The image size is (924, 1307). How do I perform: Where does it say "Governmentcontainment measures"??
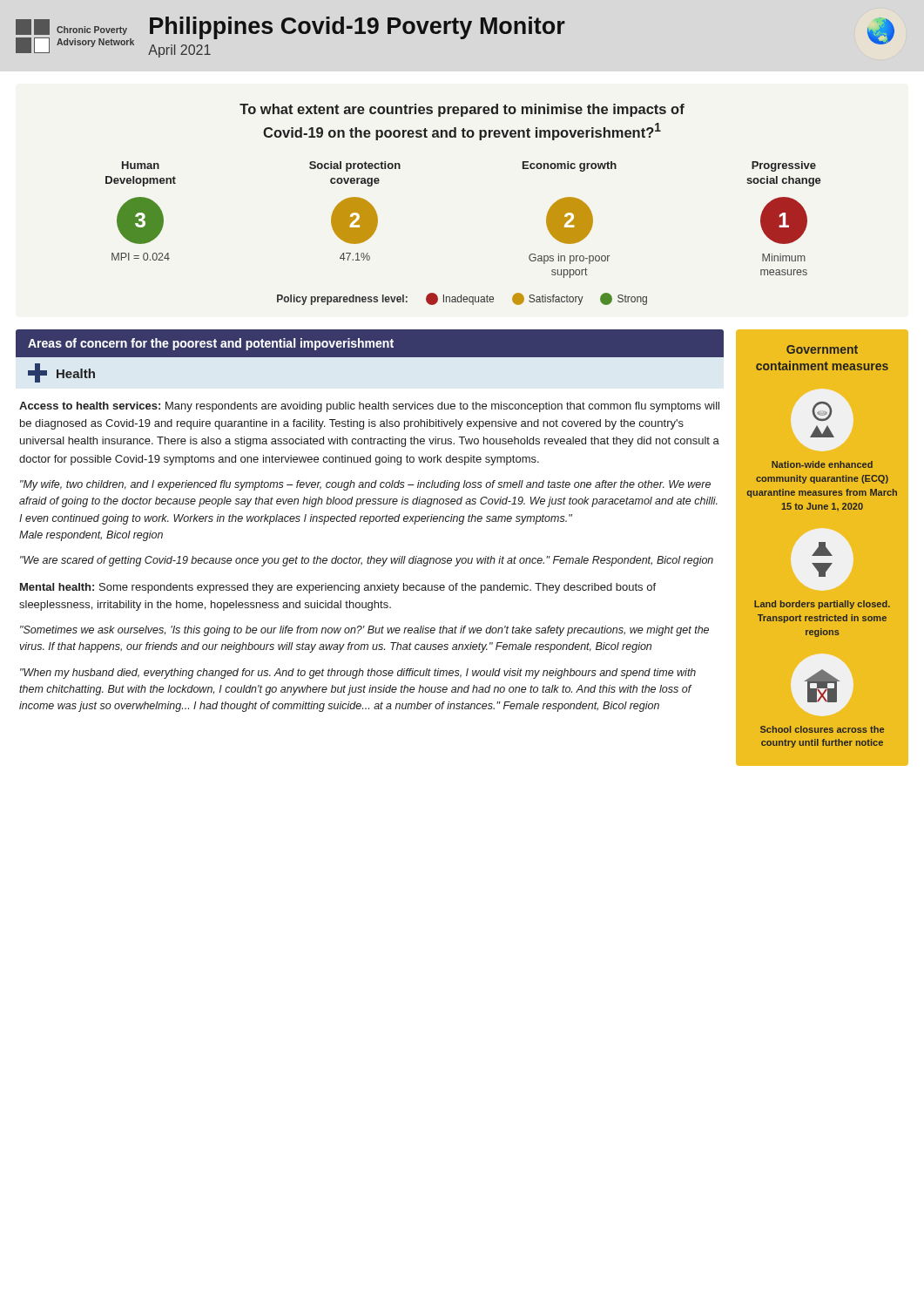pos(822,358)
